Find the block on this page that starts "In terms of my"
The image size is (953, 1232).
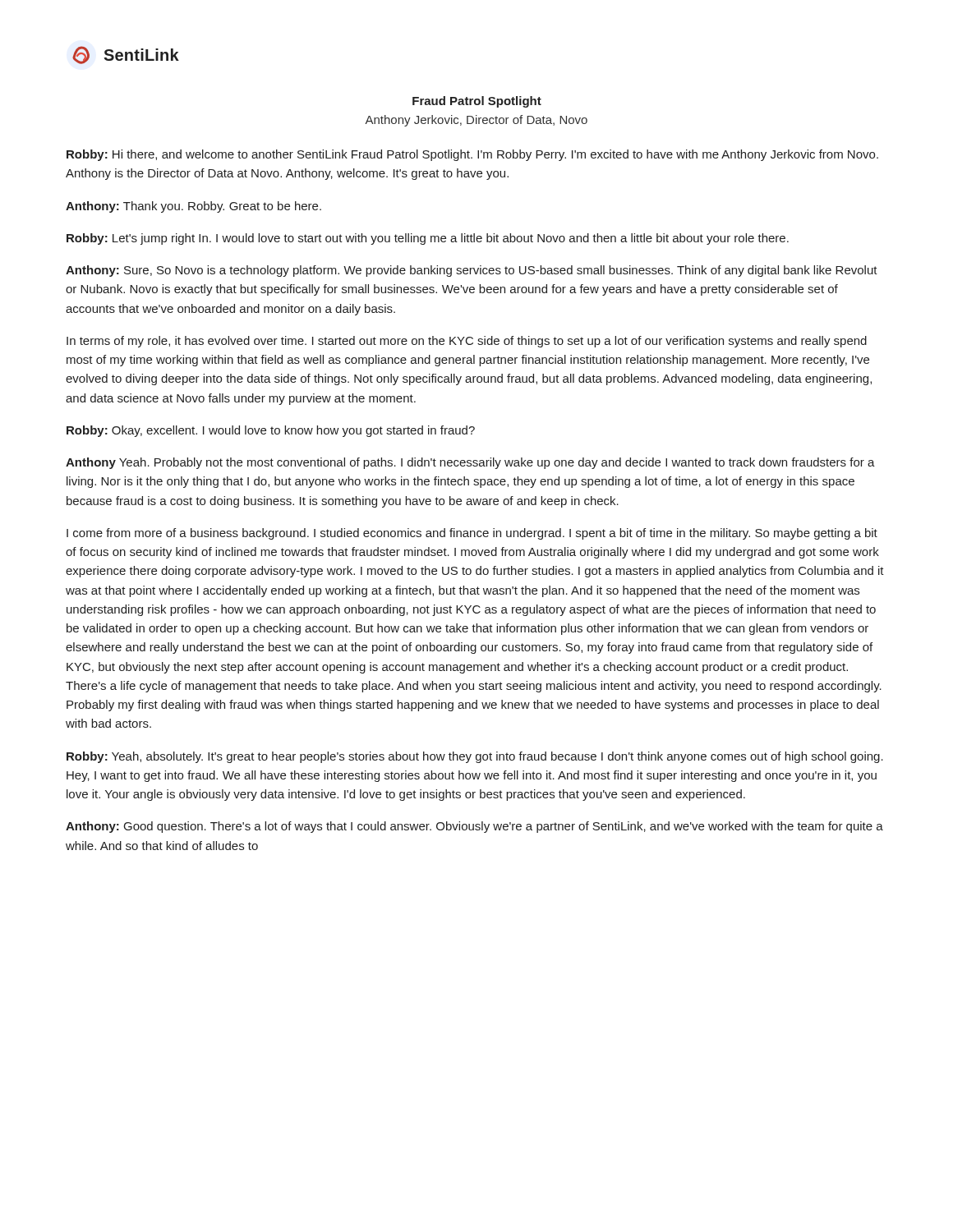[x=469, y=369]
